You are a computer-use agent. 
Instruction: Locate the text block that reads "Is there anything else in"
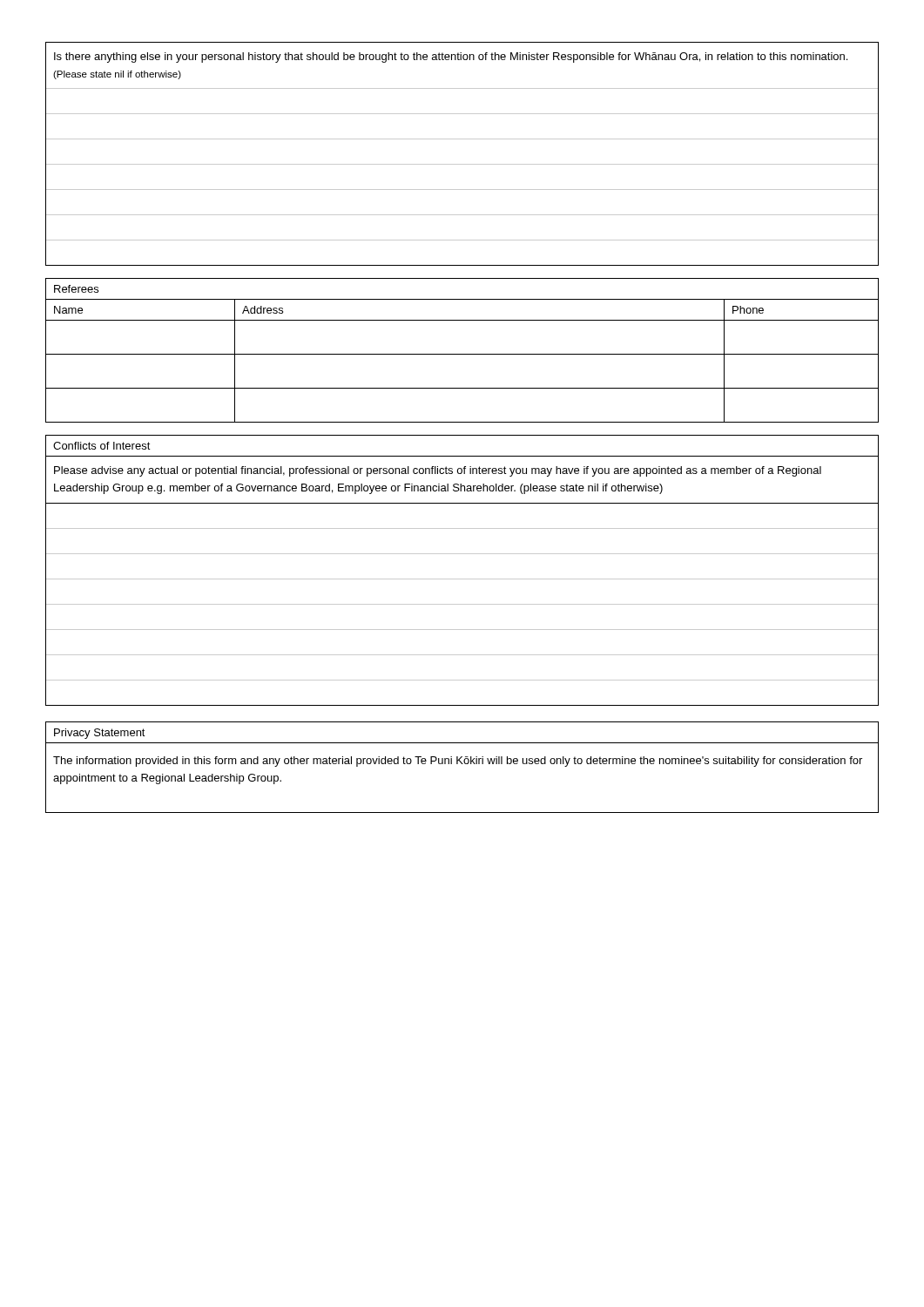462,154
